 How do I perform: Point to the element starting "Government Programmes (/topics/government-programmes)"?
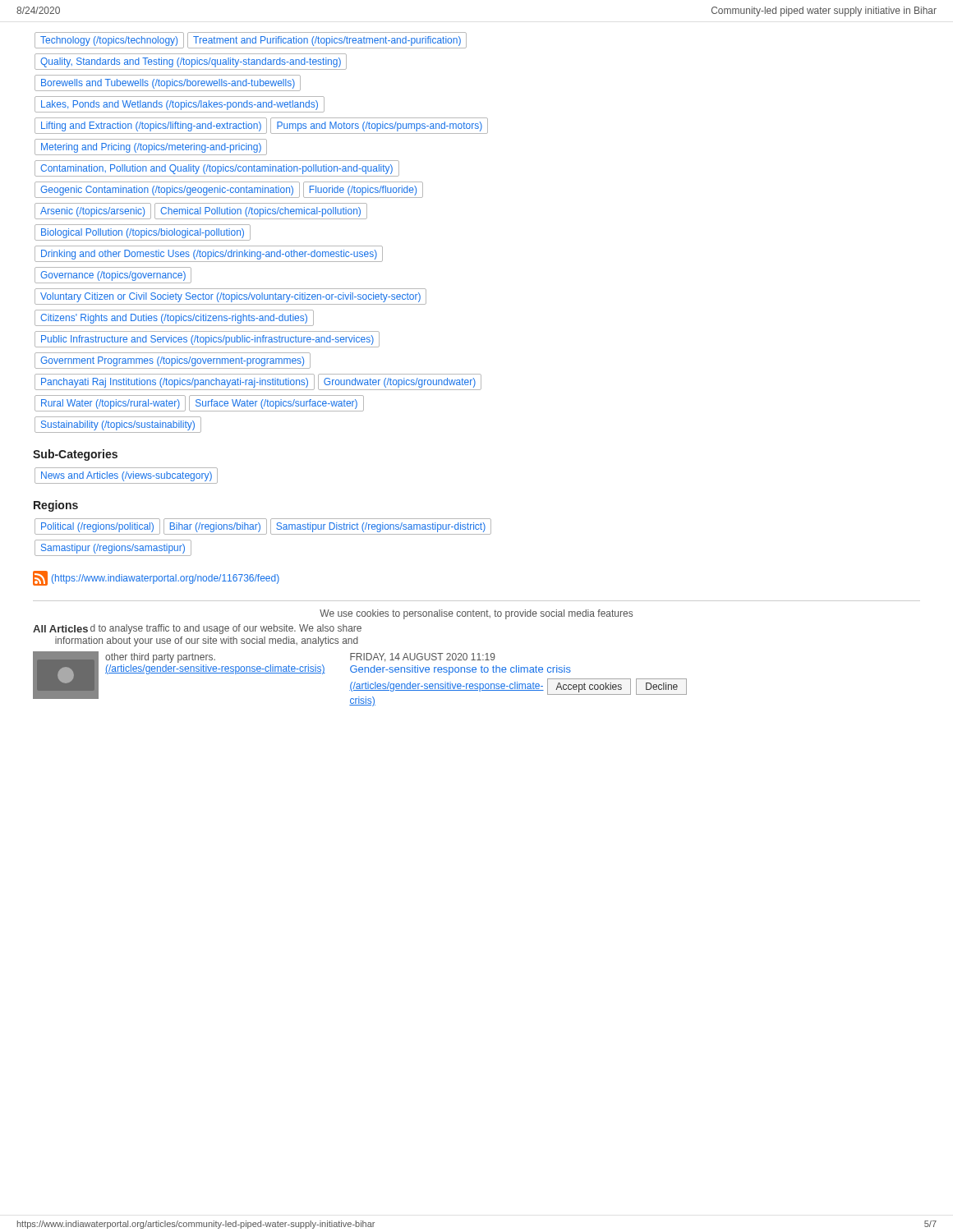[173, 361]
